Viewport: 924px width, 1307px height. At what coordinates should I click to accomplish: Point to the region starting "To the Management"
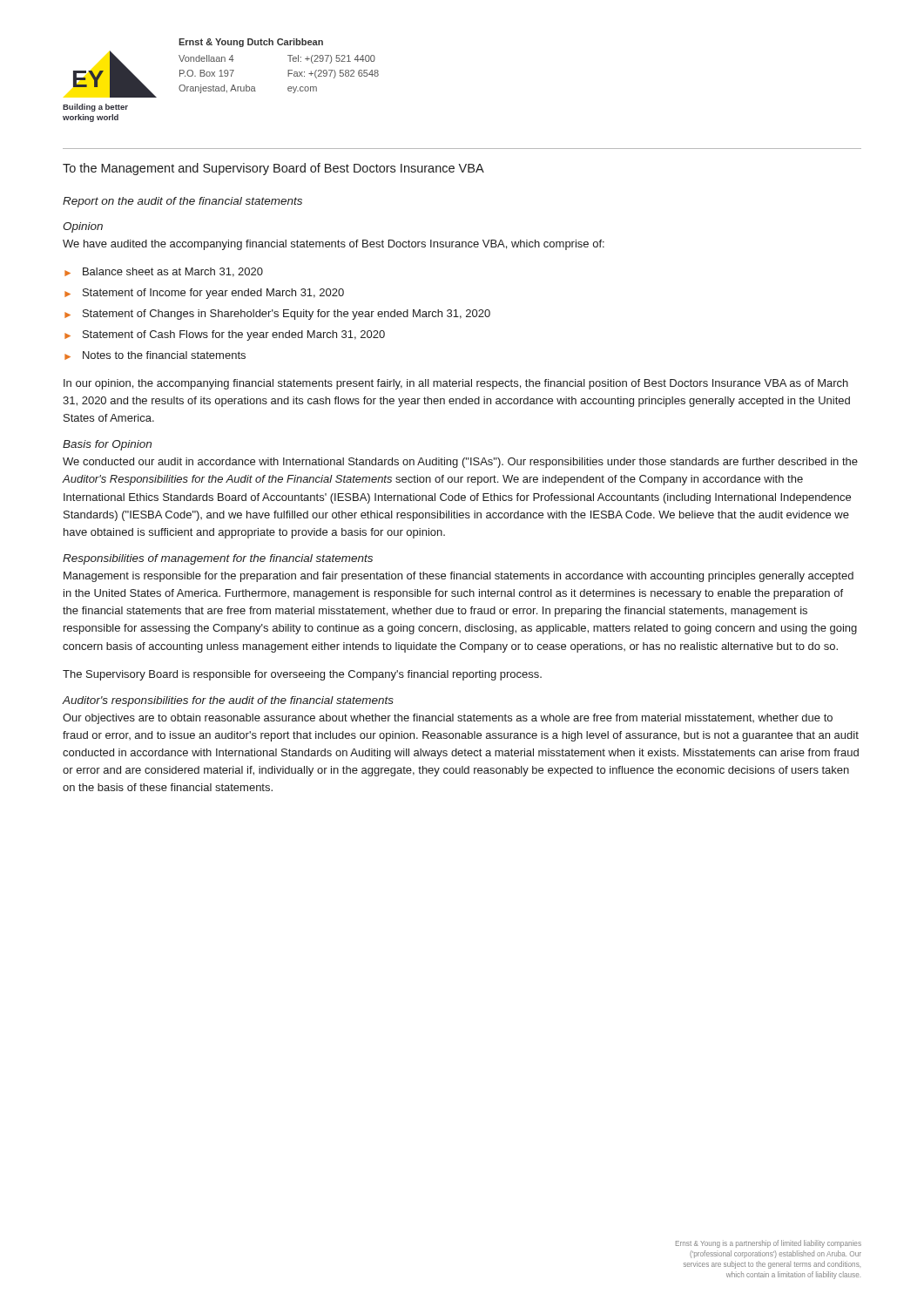[x=273, y=168]
